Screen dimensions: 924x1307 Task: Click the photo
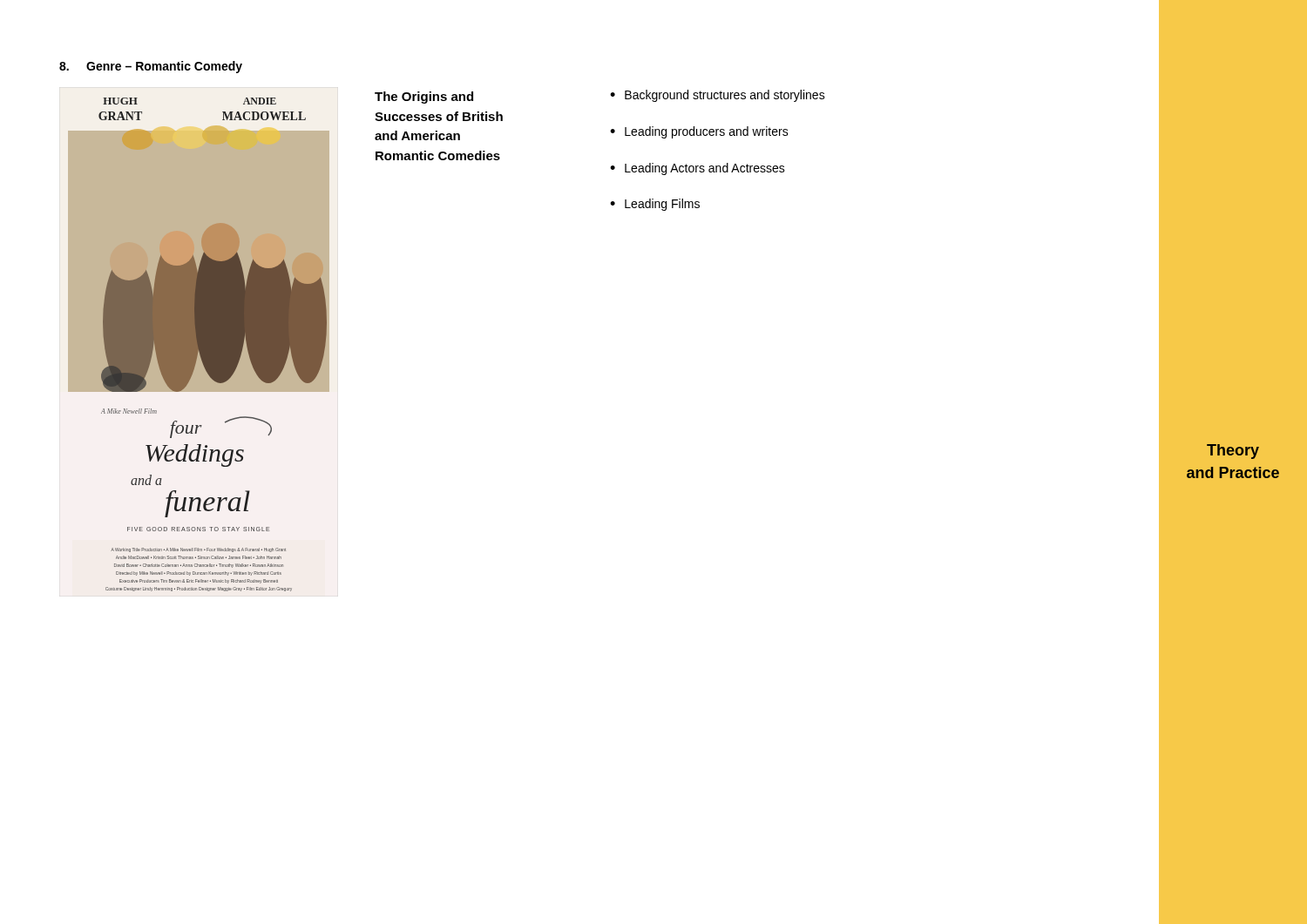[199, 342]
